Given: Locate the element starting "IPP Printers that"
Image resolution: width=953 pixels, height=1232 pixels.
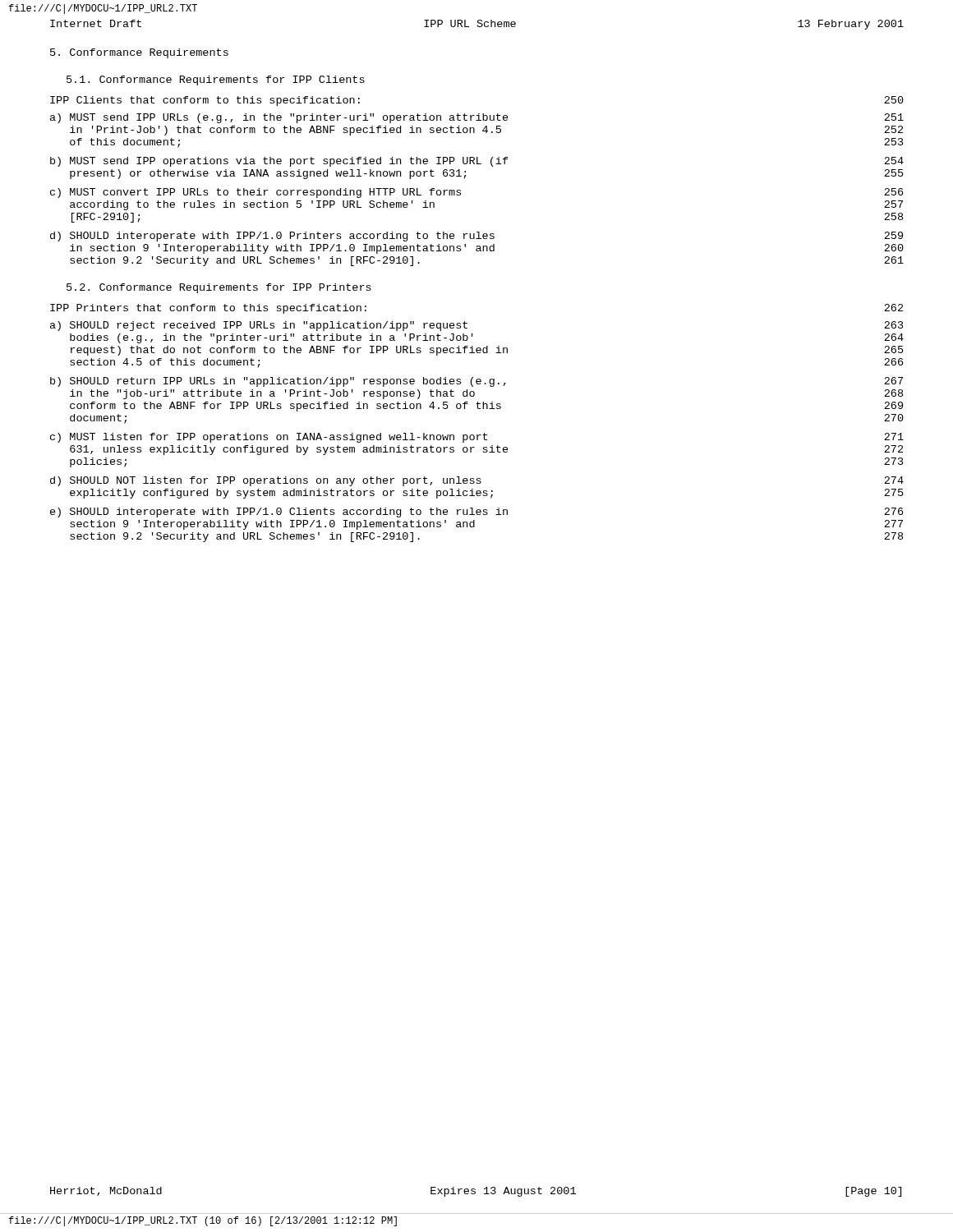Looking at the screenshot, I should (205, 308).
